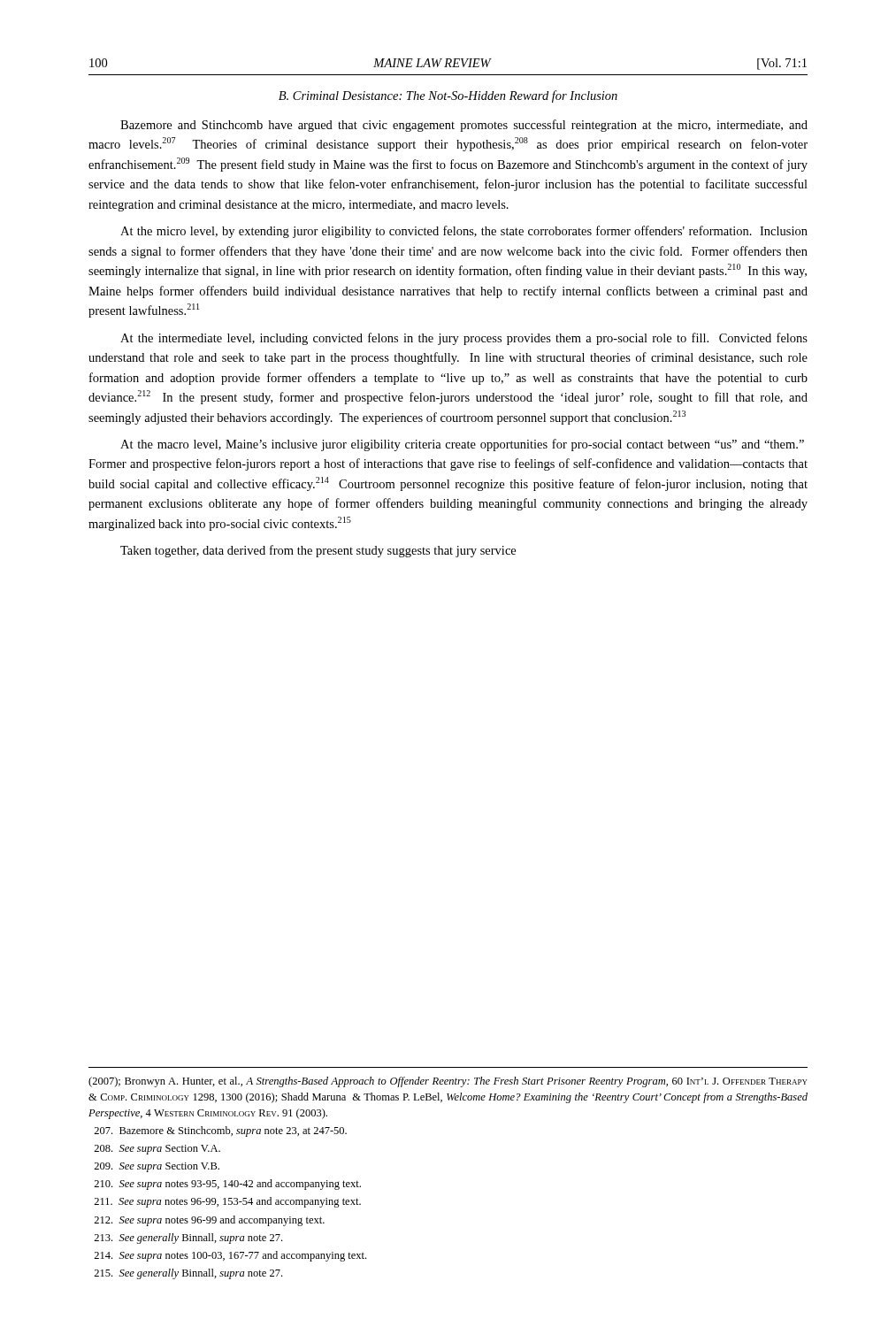Find the block on this page that starts "Taken together, data derived from the present study"
Viewport: 896px width, 1327px height.
click(x=318, y=551)
